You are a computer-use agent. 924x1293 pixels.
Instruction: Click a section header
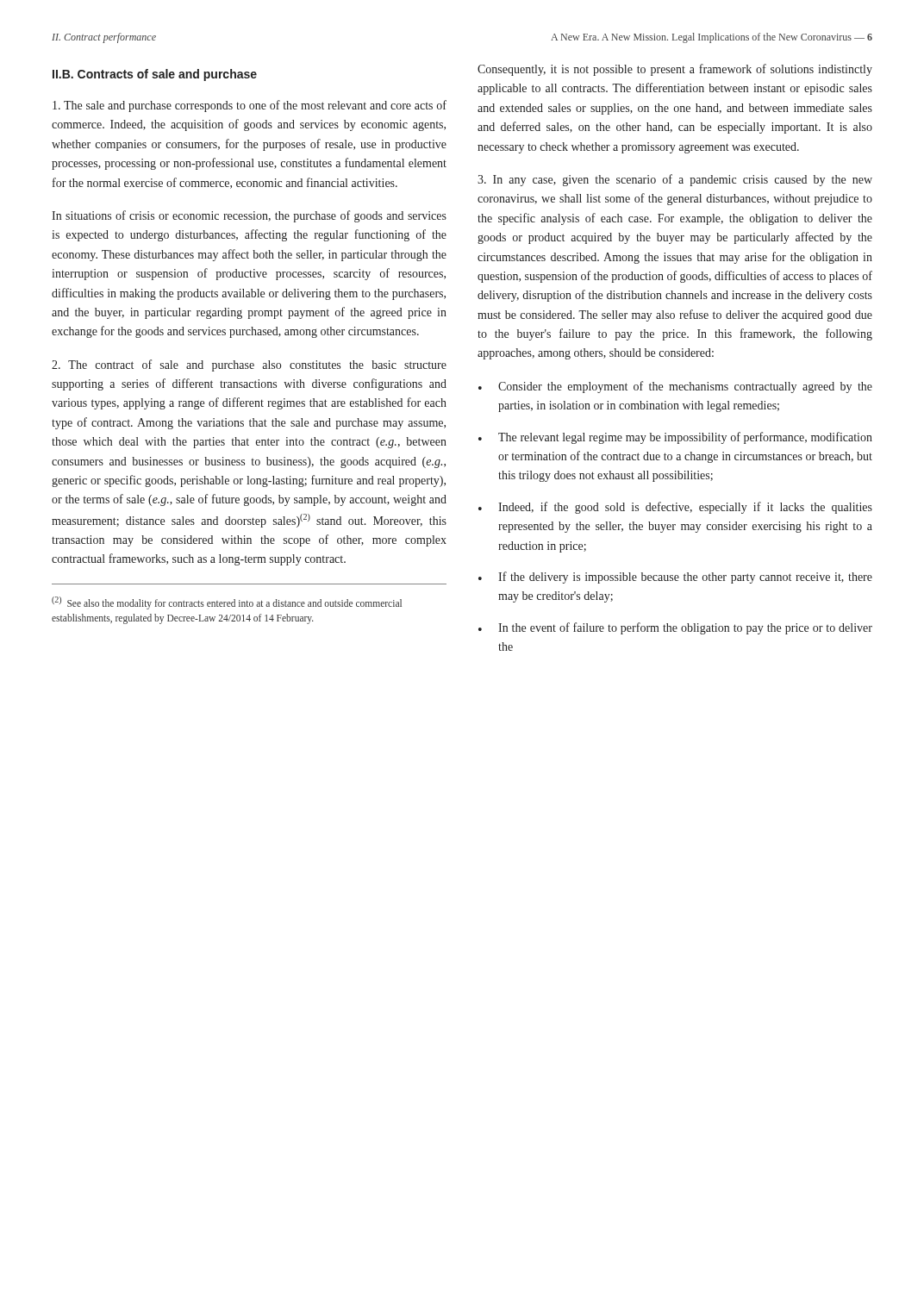coord(154,74)
